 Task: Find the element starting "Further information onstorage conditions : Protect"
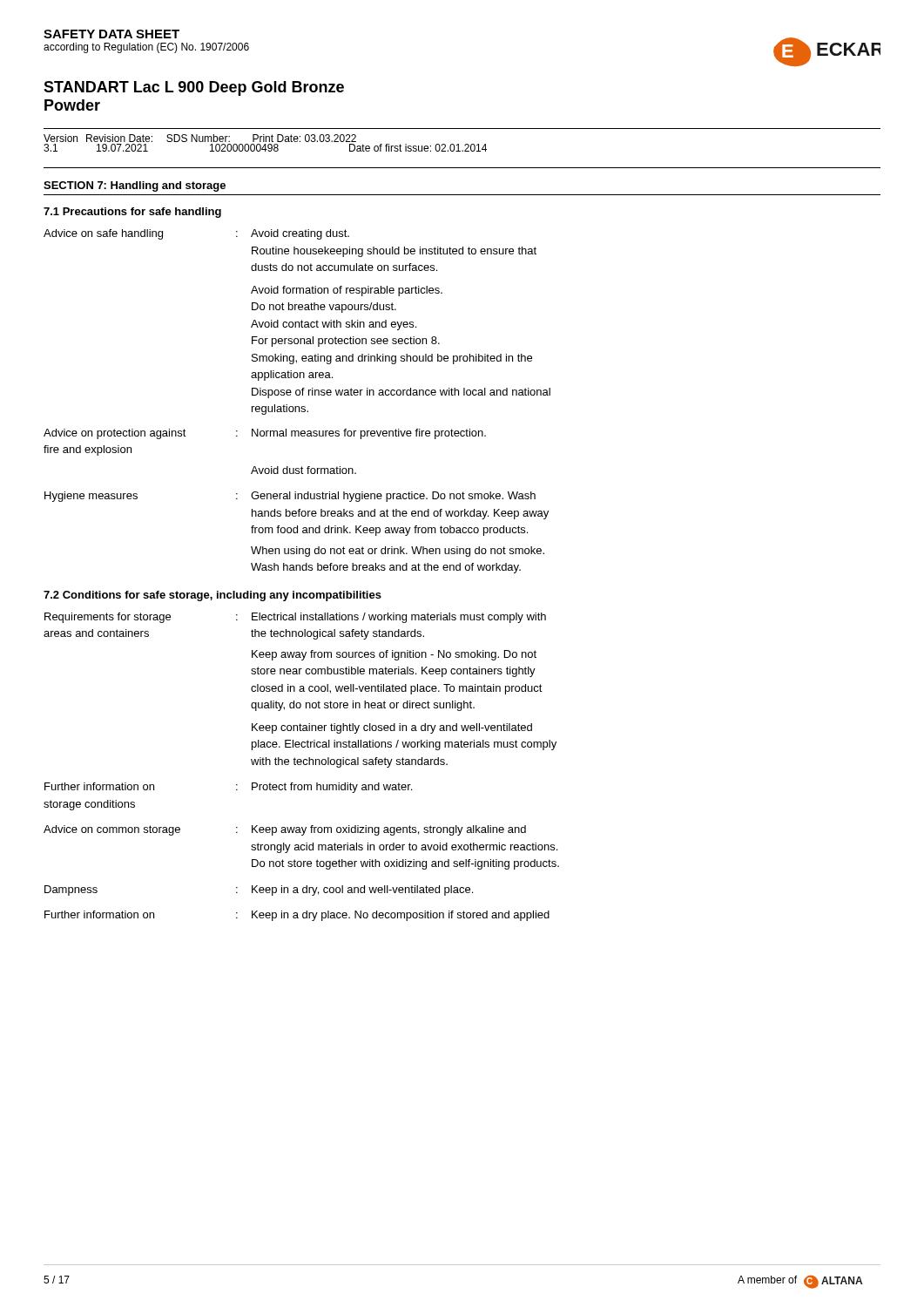coord(228,795)
